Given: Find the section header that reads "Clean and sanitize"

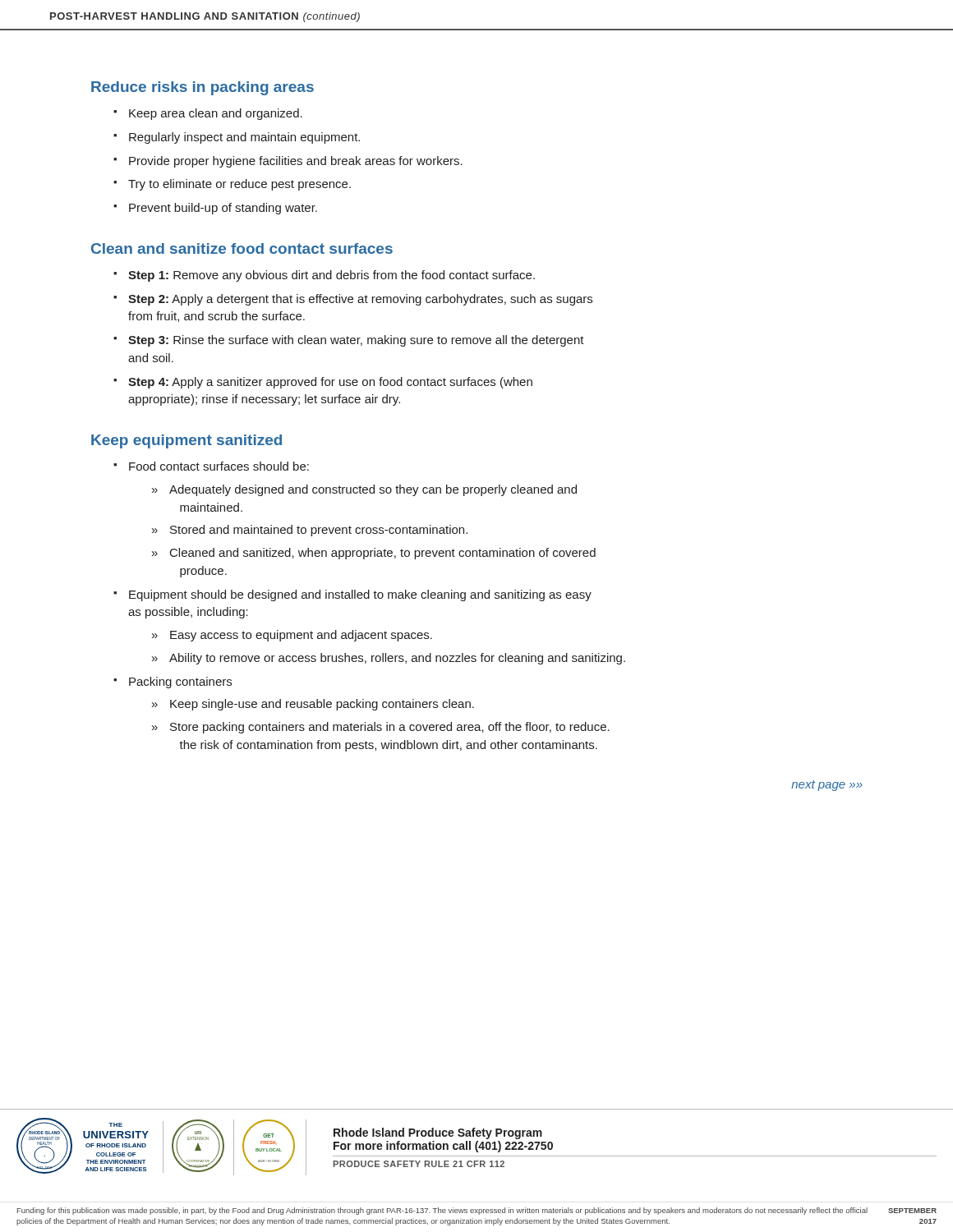Looking at the screenshot, I should point(242,248).
